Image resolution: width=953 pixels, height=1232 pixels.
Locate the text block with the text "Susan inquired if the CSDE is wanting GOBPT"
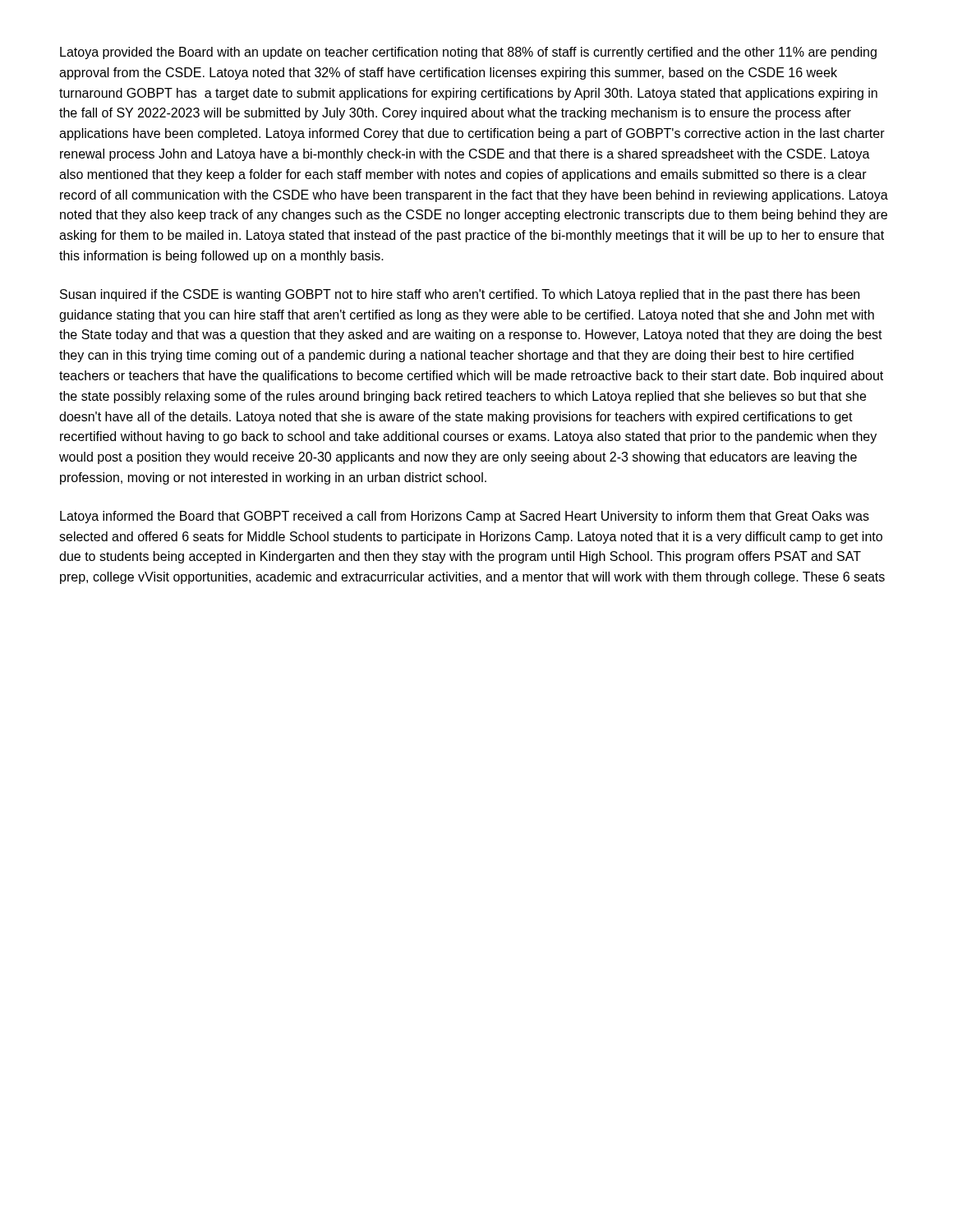[x=471, y=386]
